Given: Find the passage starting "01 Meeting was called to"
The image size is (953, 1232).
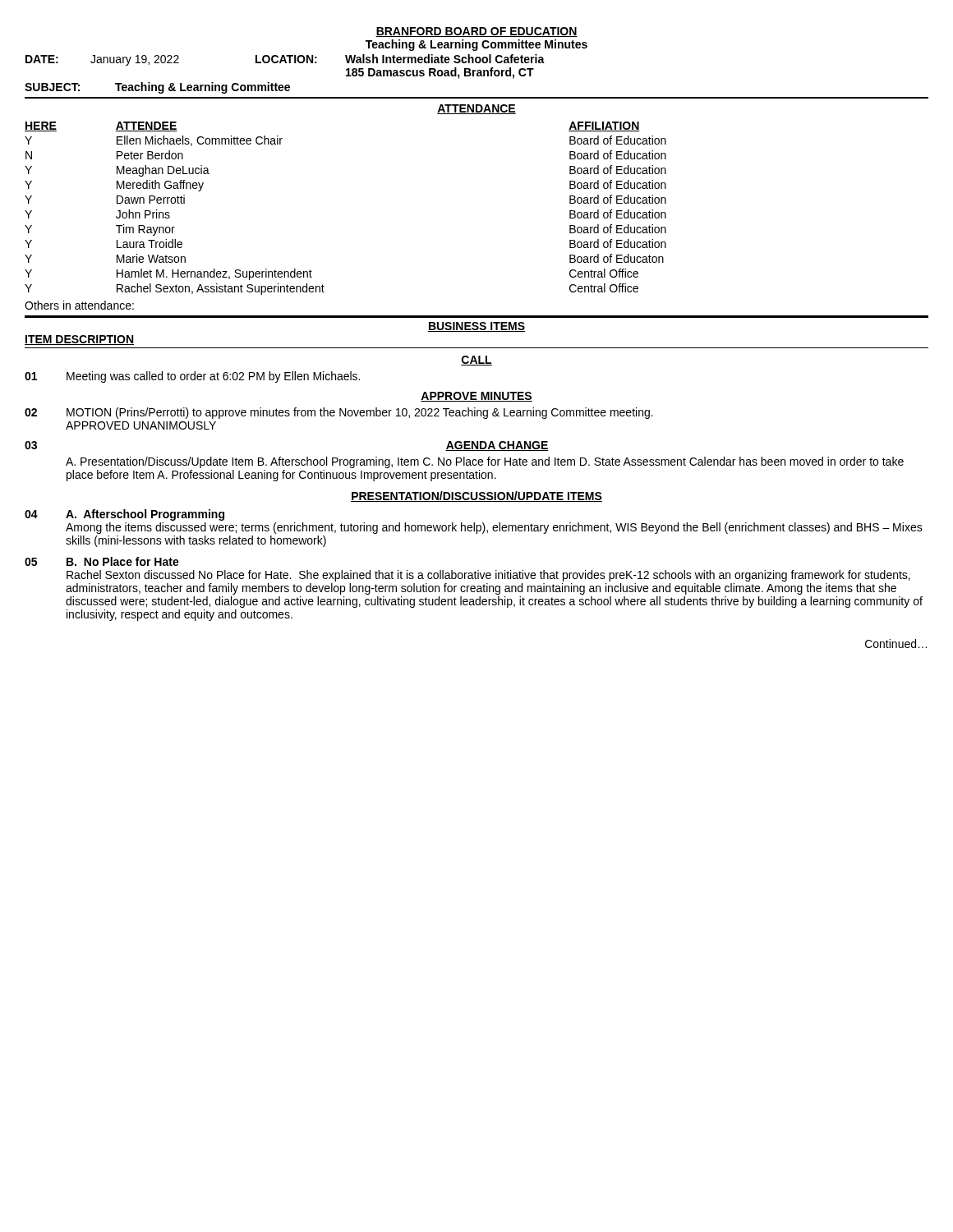Looking at the screenshot, I should pos(476,376).
